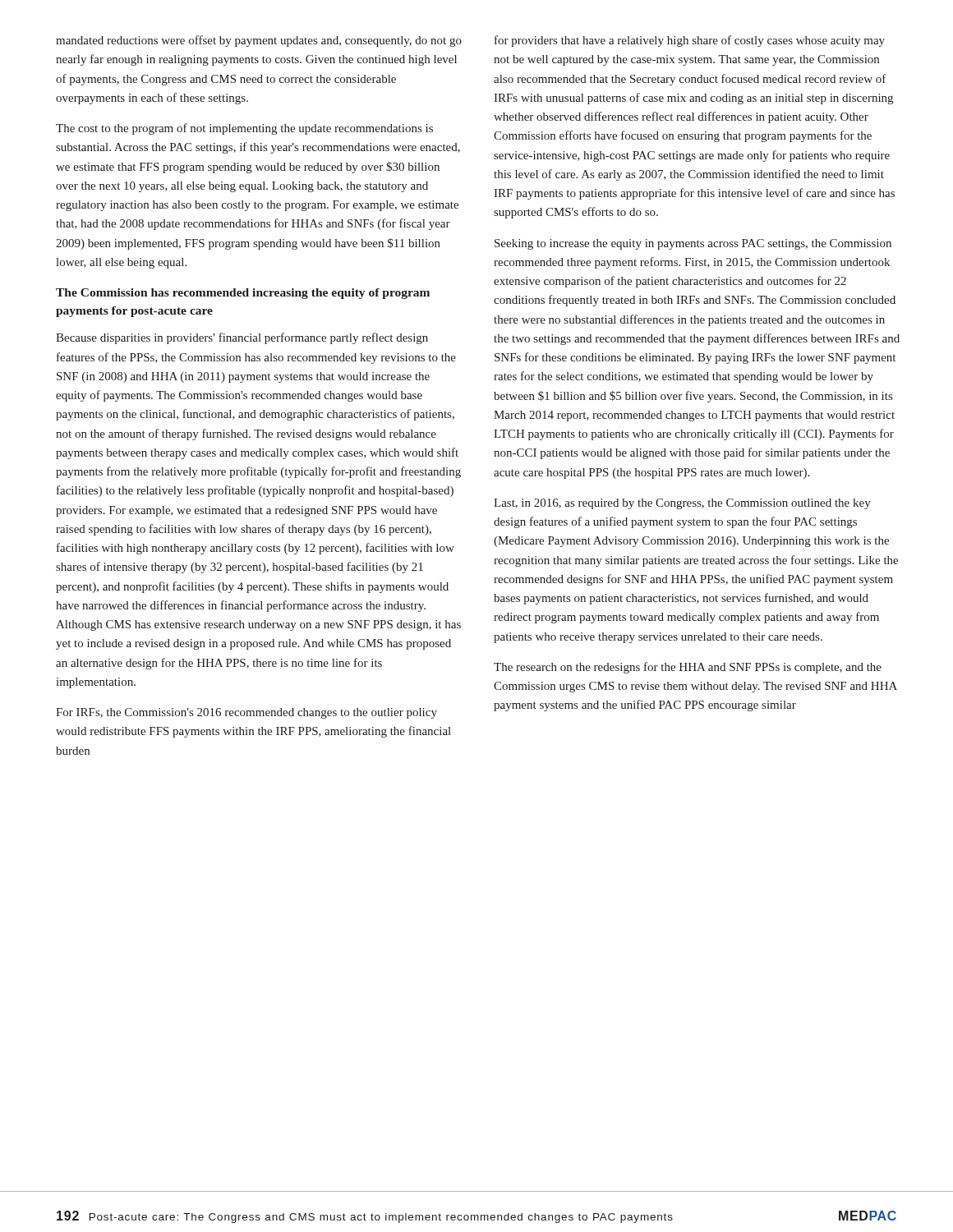Select the block starting "Last, in 2016,"
Screen dimensions: 1232x953
pos(697,570)
